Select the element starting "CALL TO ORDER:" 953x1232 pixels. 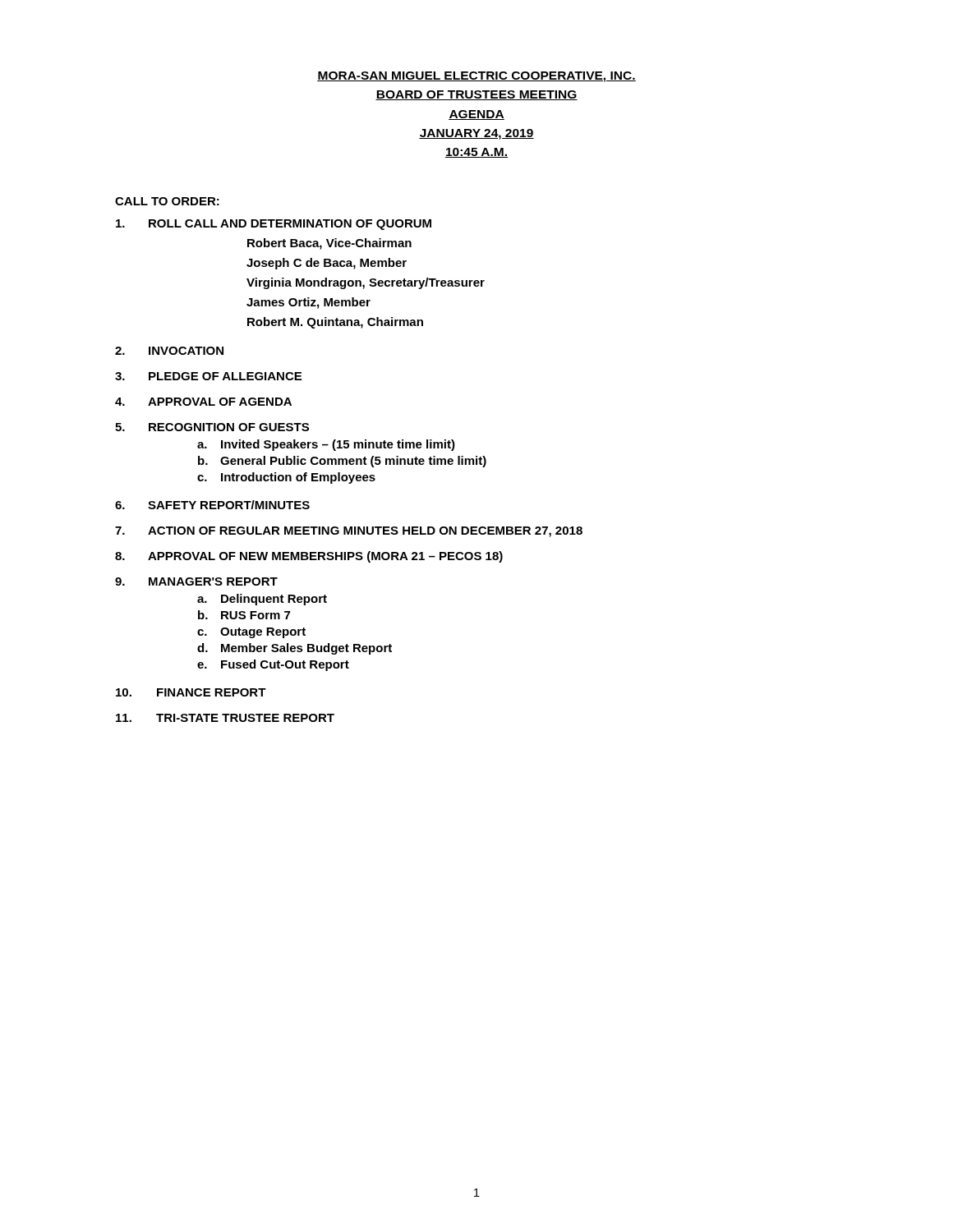(x=167, y=201)
